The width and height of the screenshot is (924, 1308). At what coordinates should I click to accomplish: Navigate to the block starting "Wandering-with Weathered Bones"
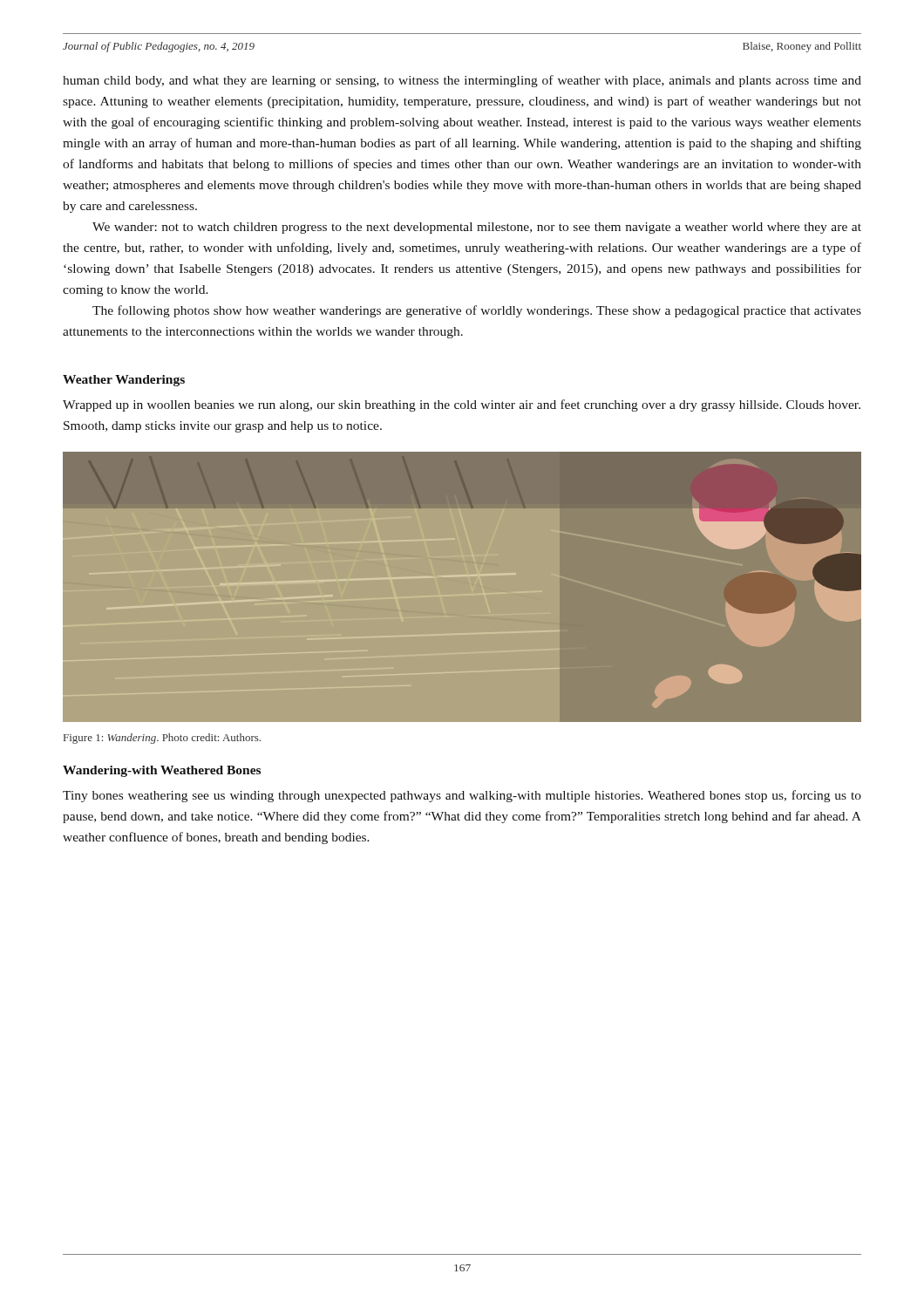point(162,770)
